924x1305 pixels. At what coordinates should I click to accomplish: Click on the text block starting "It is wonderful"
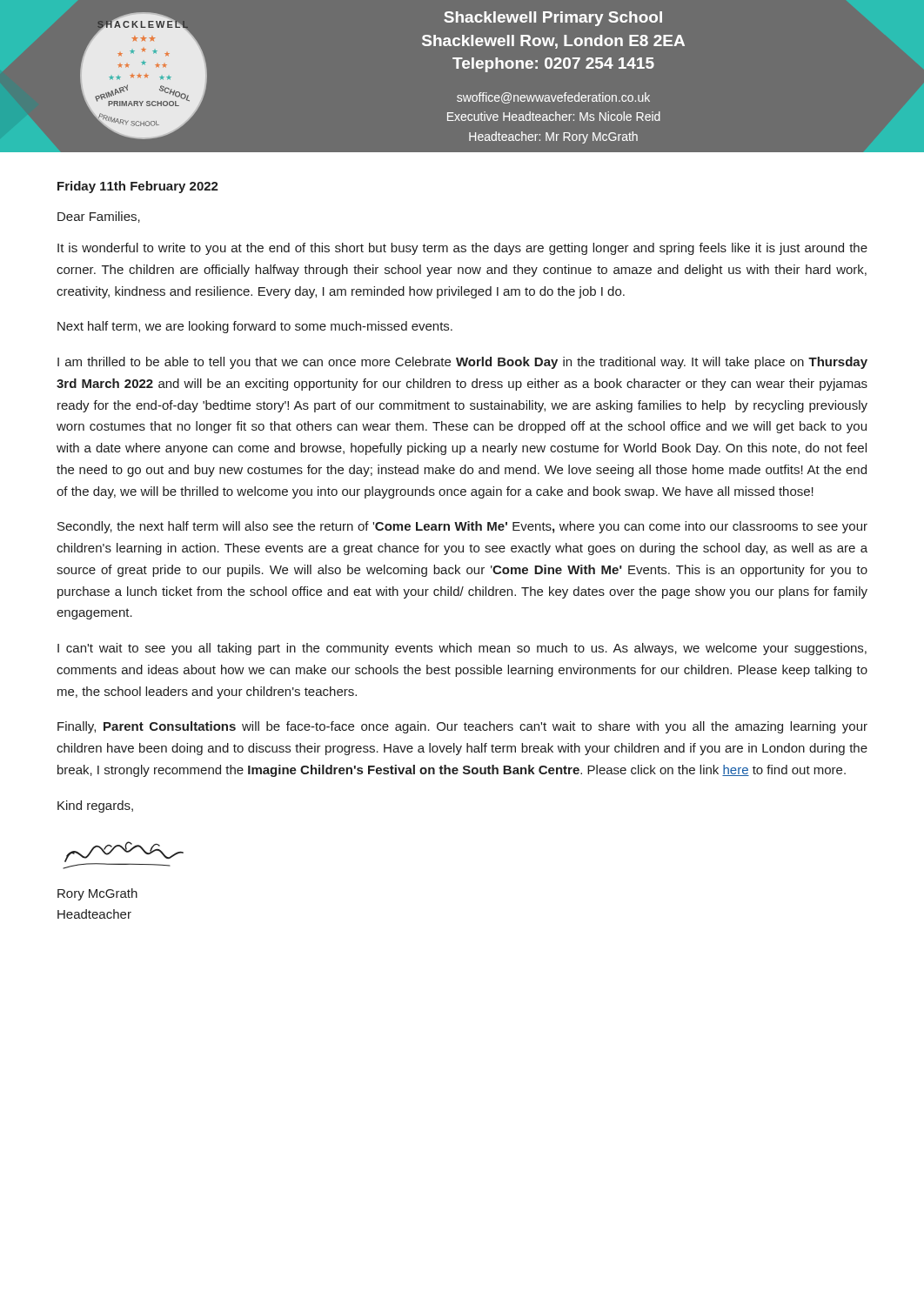pos(462,269)
